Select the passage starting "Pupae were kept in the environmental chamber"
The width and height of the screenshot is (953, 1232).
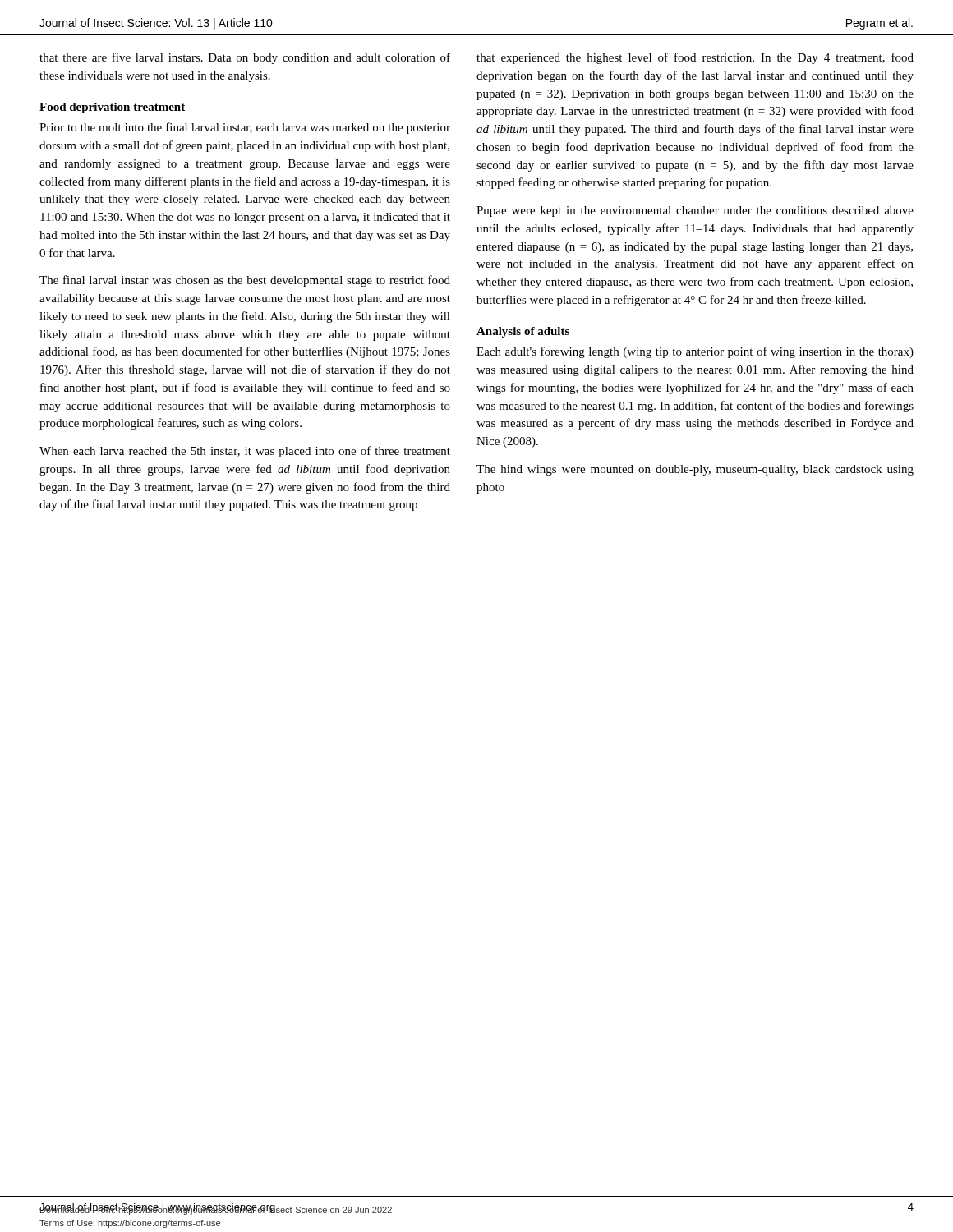click(695, 256)
